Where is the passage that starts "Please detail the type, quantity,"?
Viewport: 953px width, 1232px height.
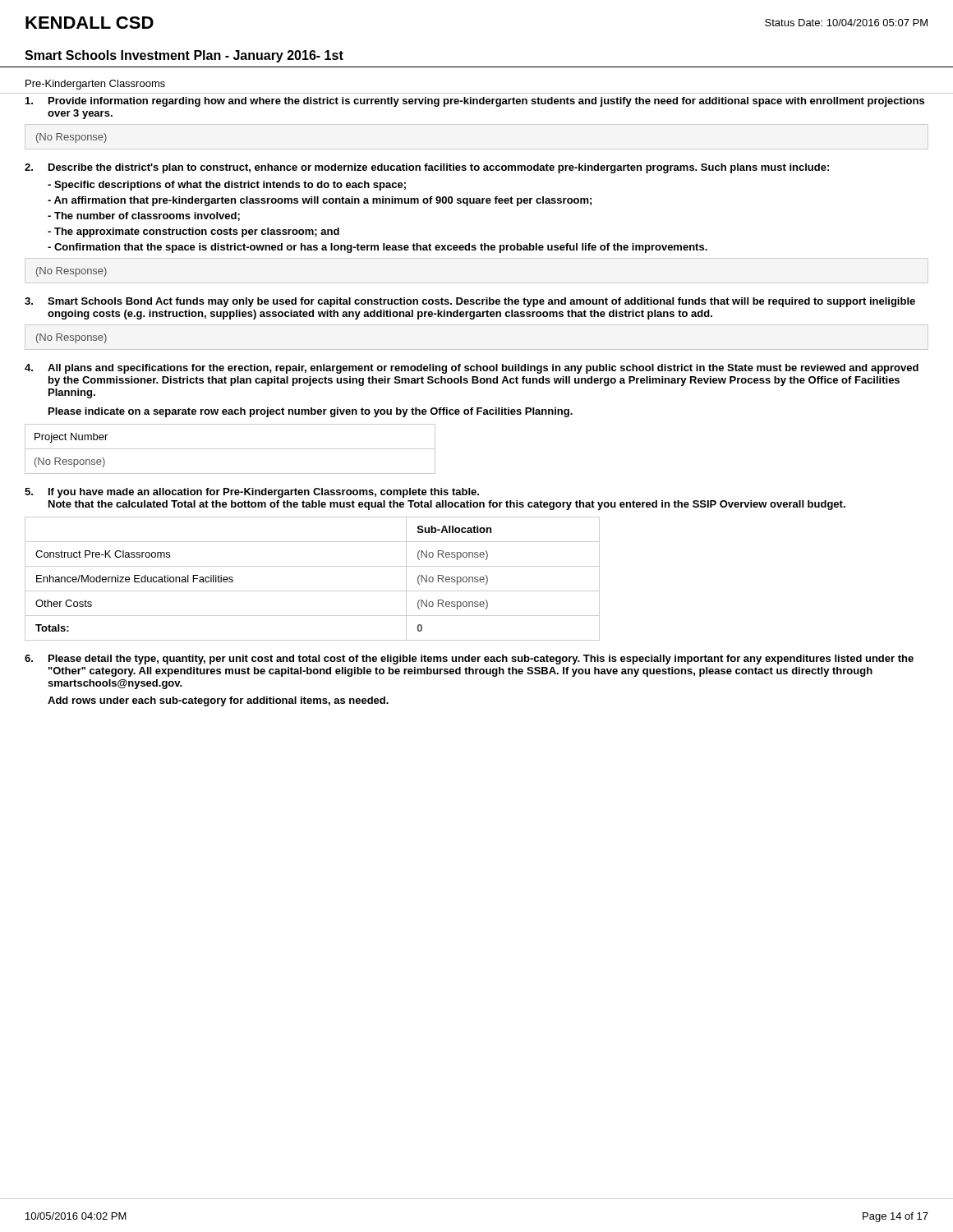481,671
